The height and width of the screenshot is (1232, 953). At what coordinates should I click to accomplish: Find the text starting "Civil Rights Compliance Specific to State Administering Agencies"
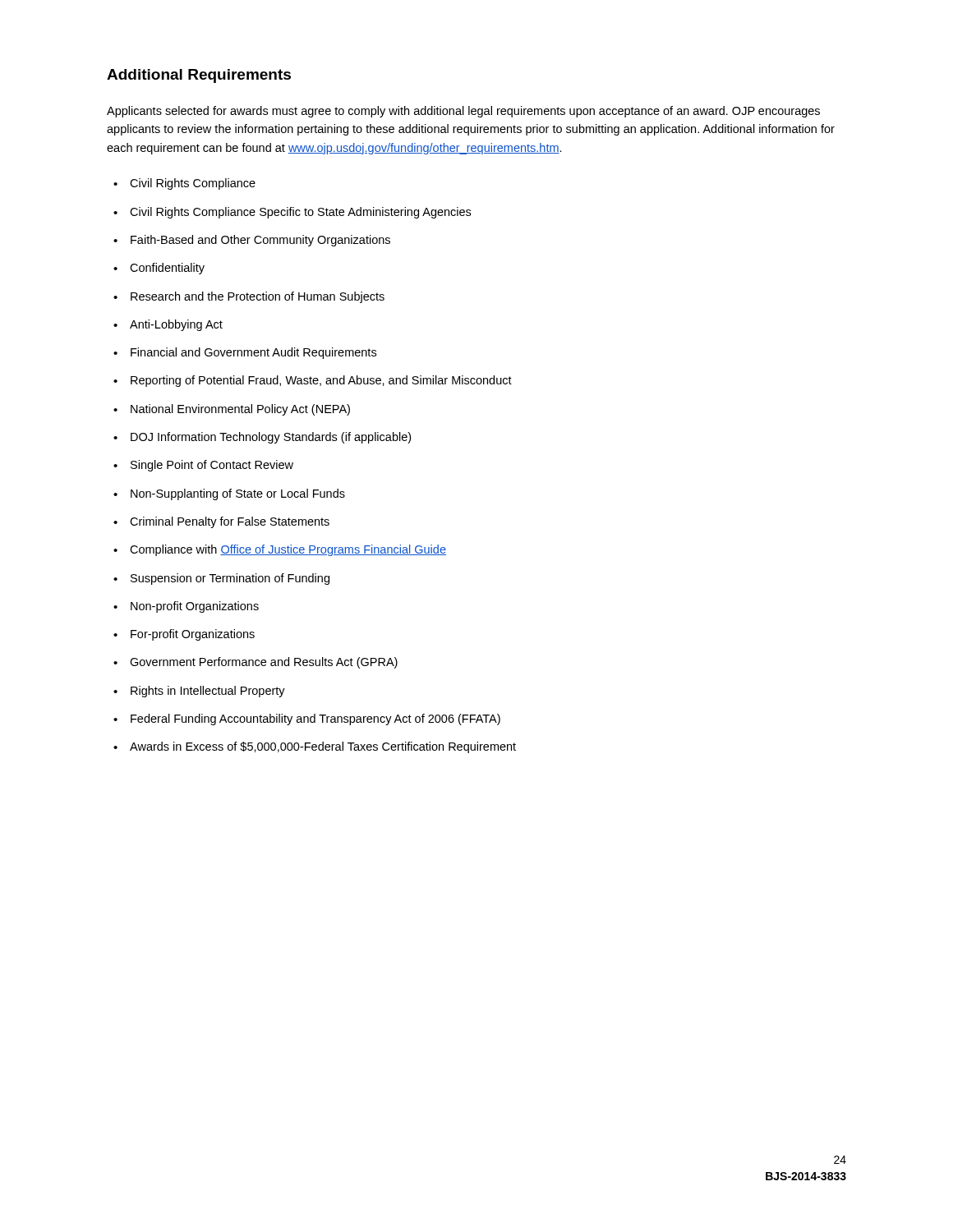coord(476,212)
